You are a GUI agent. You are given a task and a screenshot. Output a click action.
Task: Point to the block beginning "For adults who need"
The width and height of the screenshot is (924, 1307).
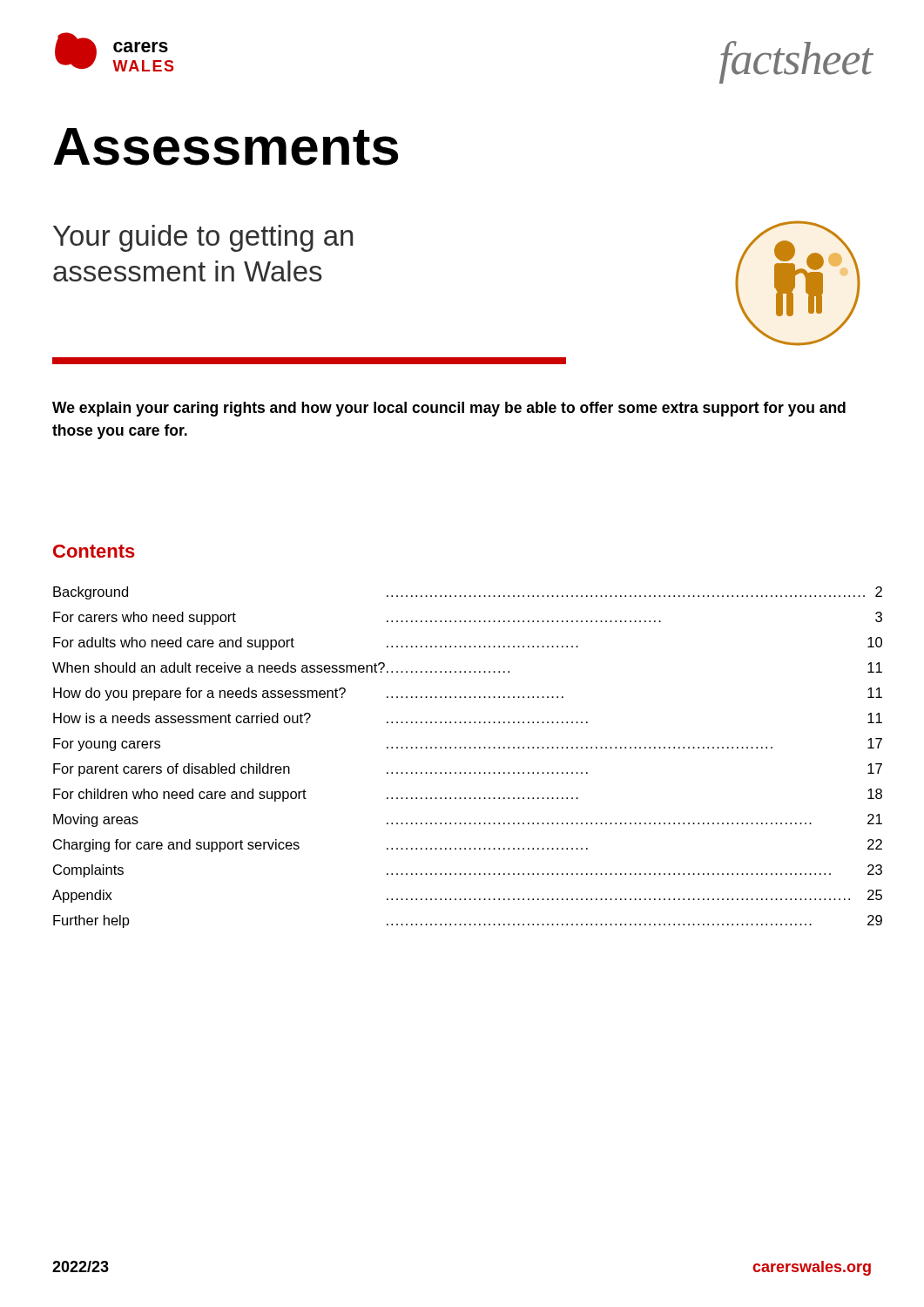coord(468,643)
